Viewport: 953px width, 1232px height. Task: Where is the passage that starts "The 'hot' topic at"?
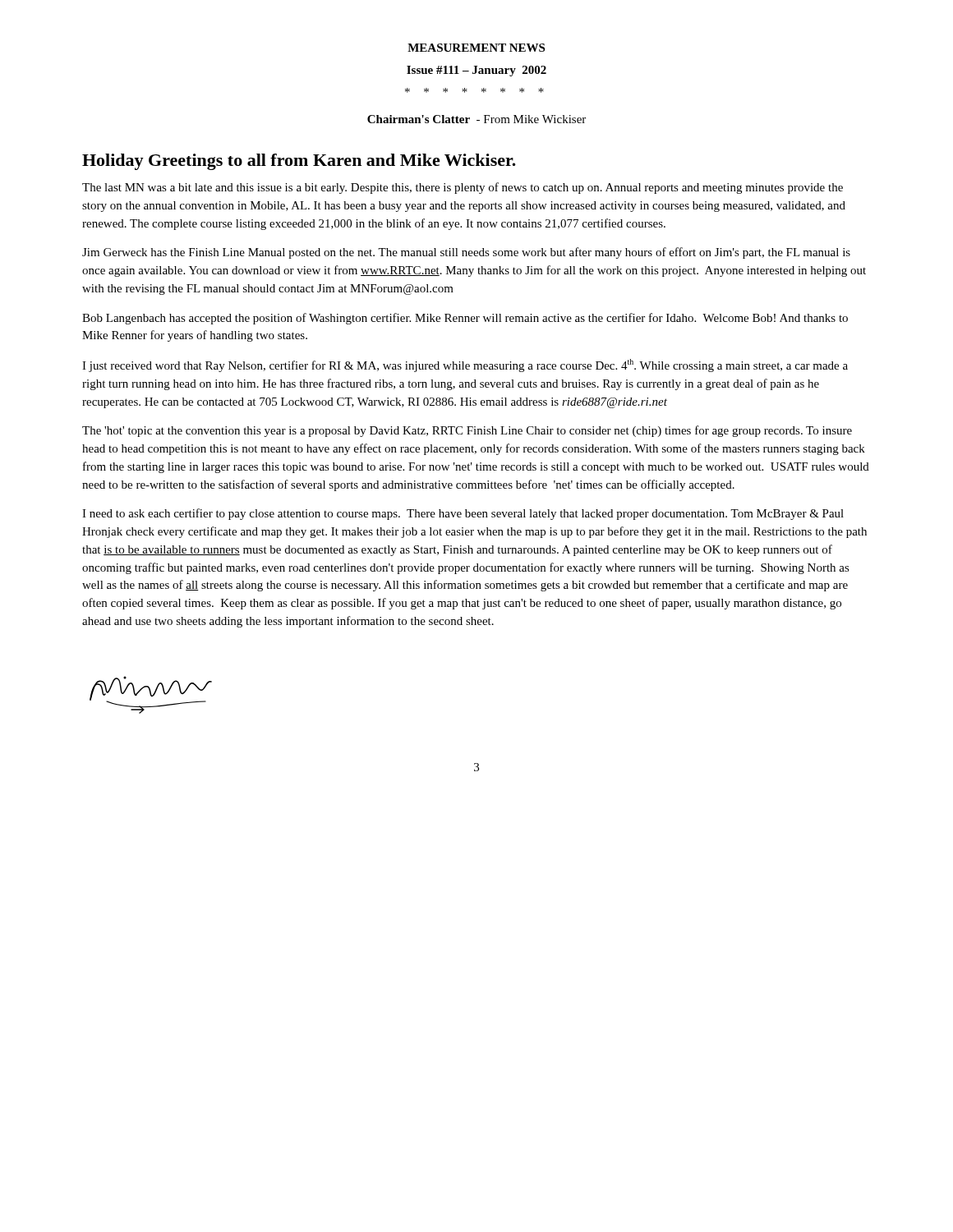(476, 458)
